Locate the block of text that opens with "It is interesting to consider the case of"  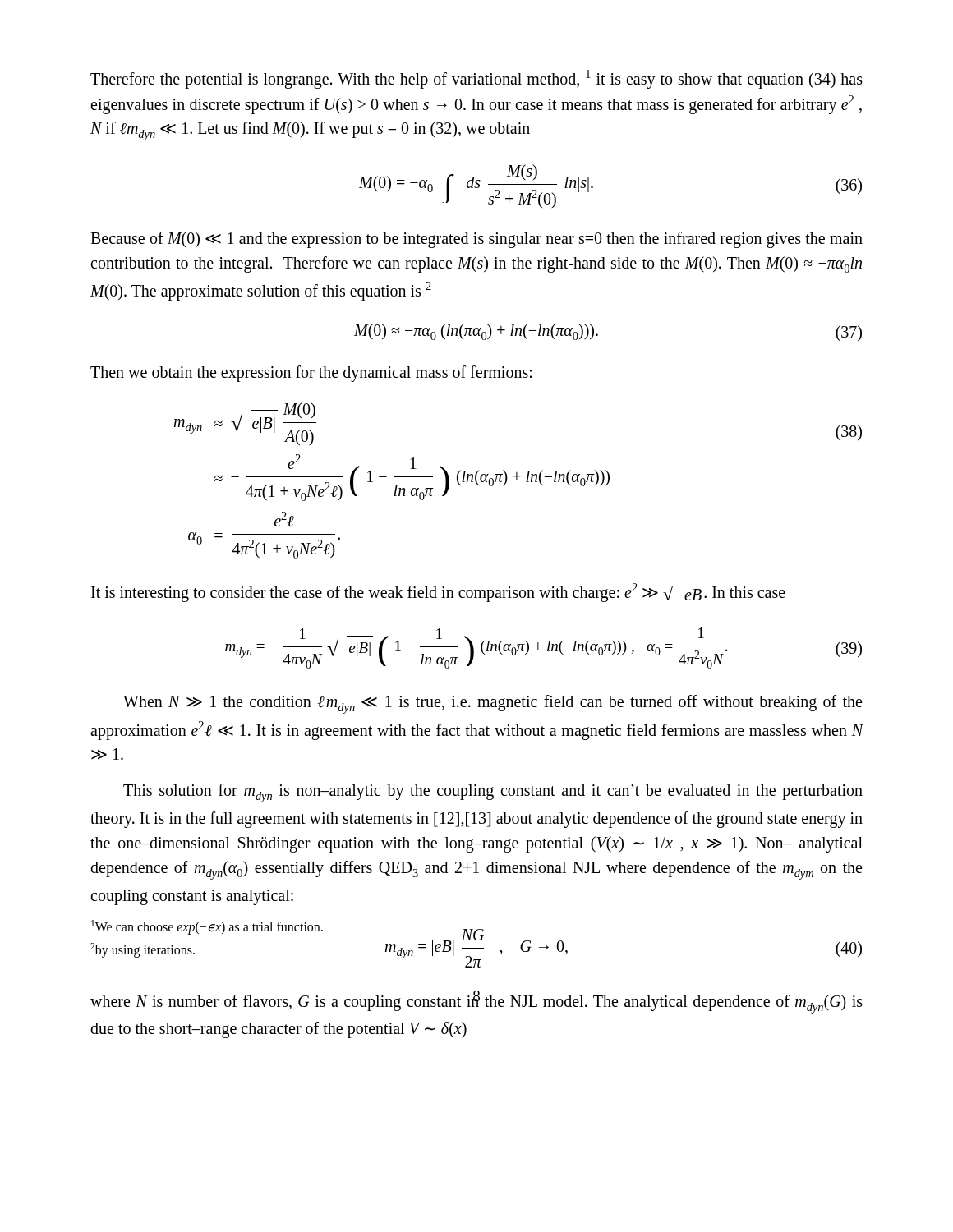point(438,594)
